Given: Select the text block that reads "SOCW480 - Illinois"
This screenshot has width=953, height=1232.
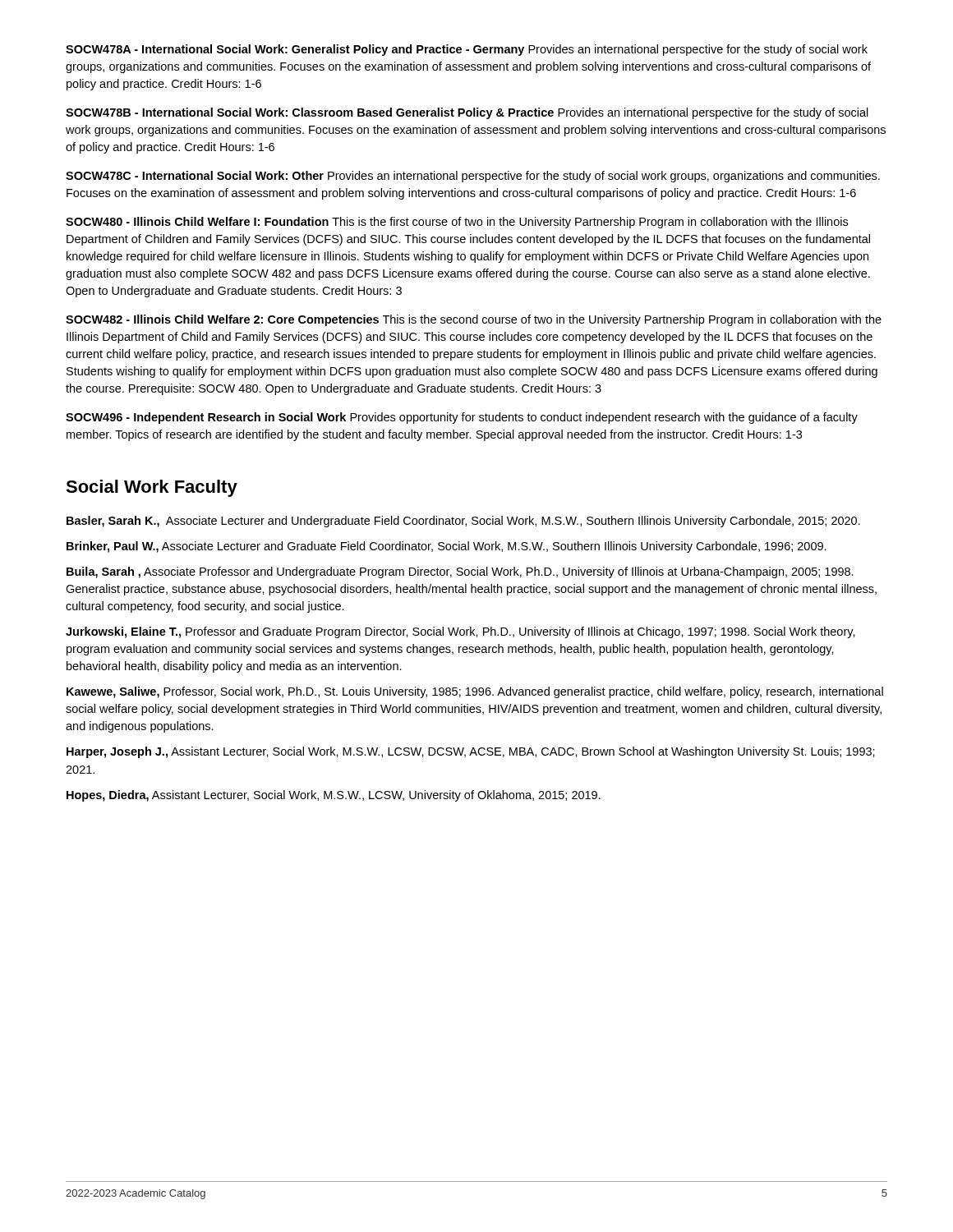Looking at the screenshot, I should (468, 256).
